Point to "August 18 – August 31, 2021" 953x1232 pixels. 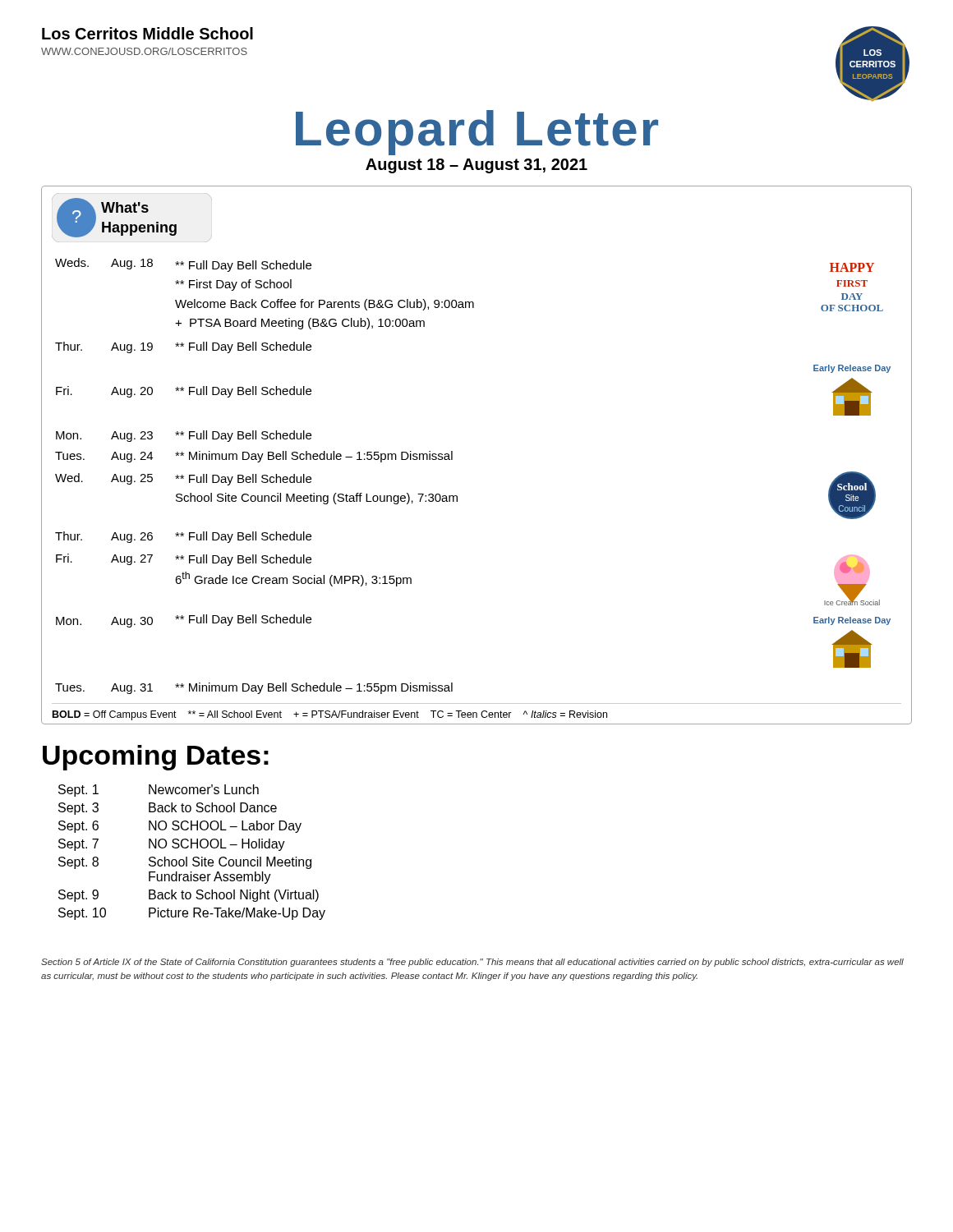click(476, 164)
